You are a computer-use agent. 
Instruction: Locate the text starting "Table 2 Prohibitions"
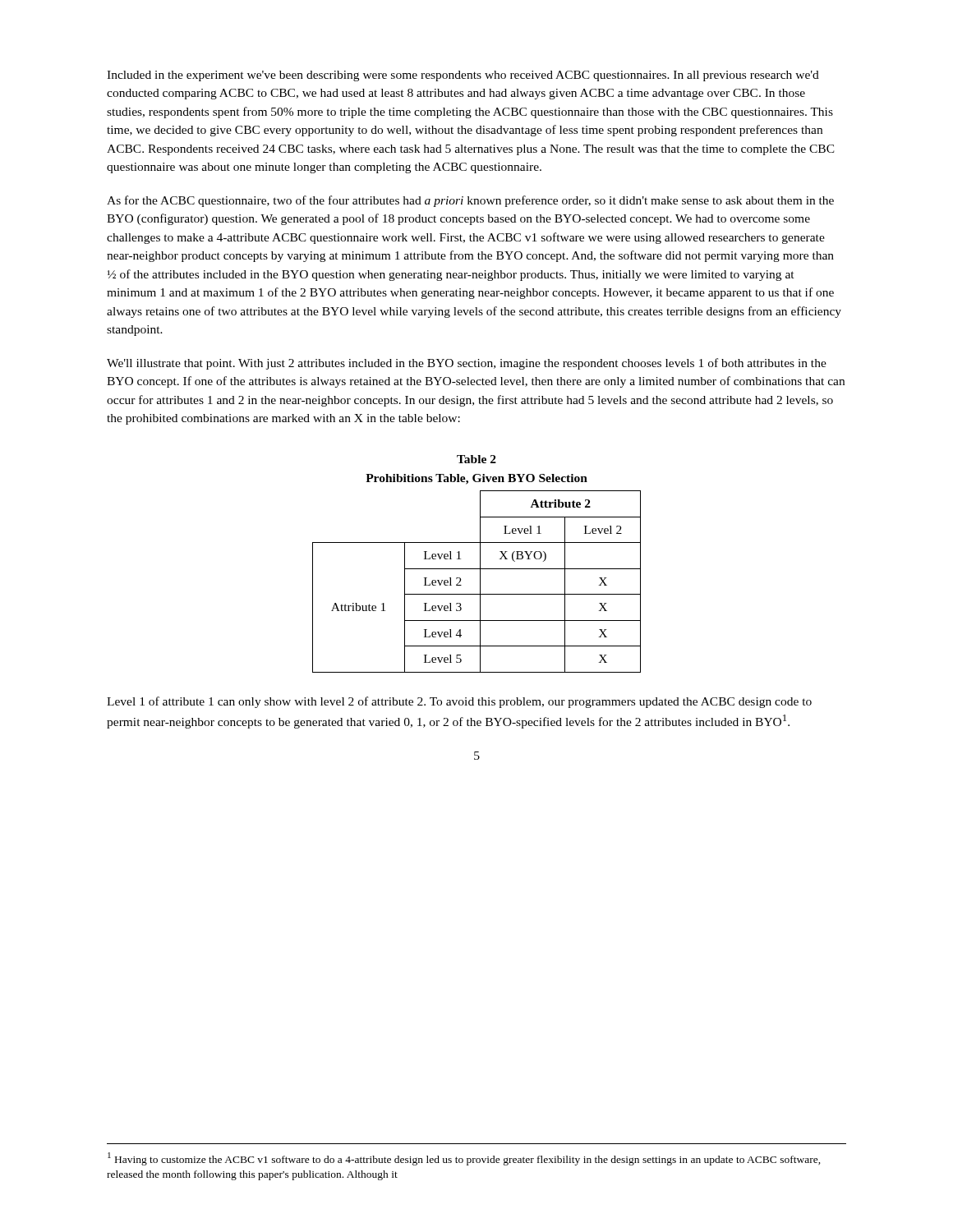coord(476,468)
